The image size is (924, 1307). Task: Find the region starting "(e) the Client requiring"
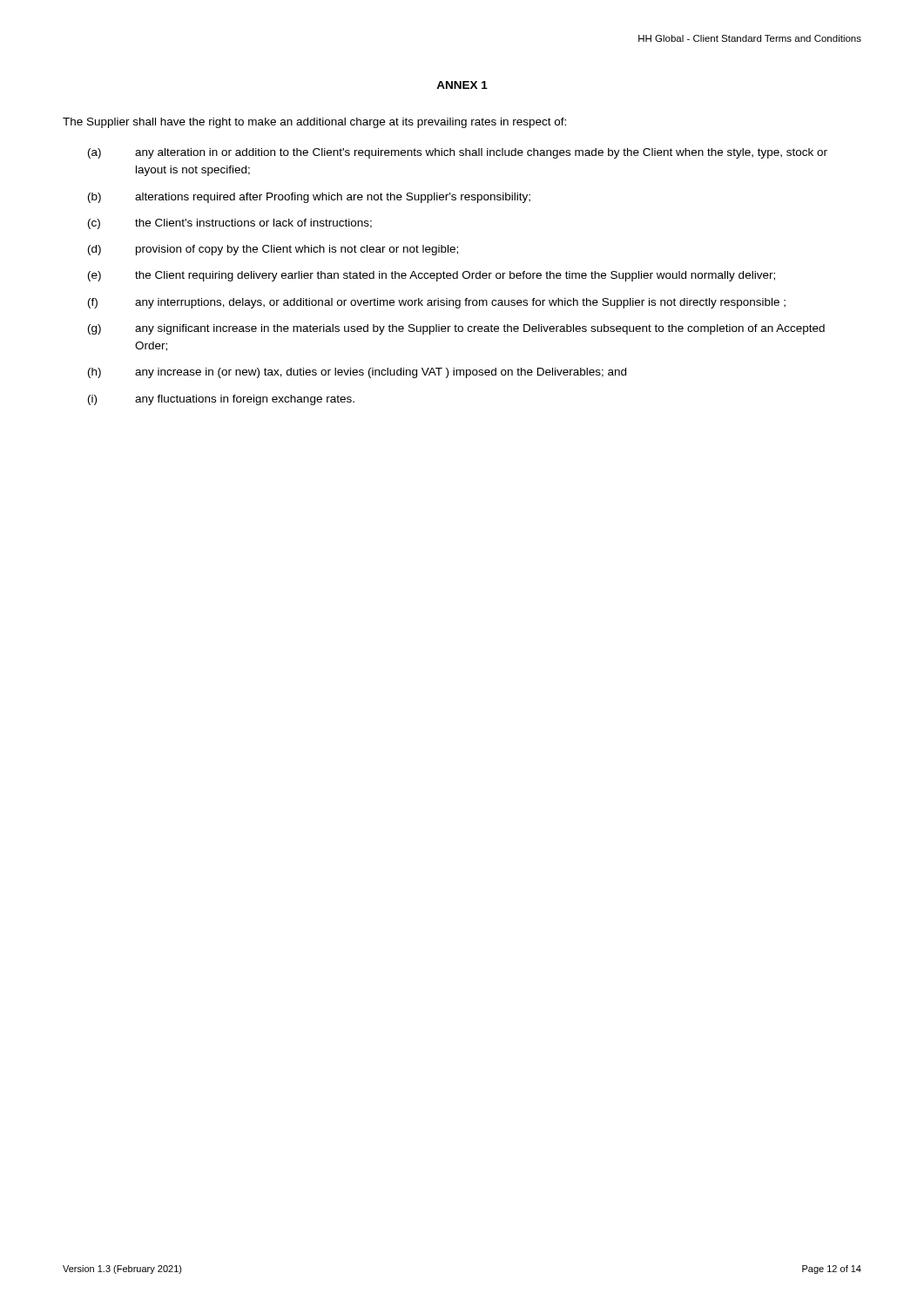click(x=462, y=276)
